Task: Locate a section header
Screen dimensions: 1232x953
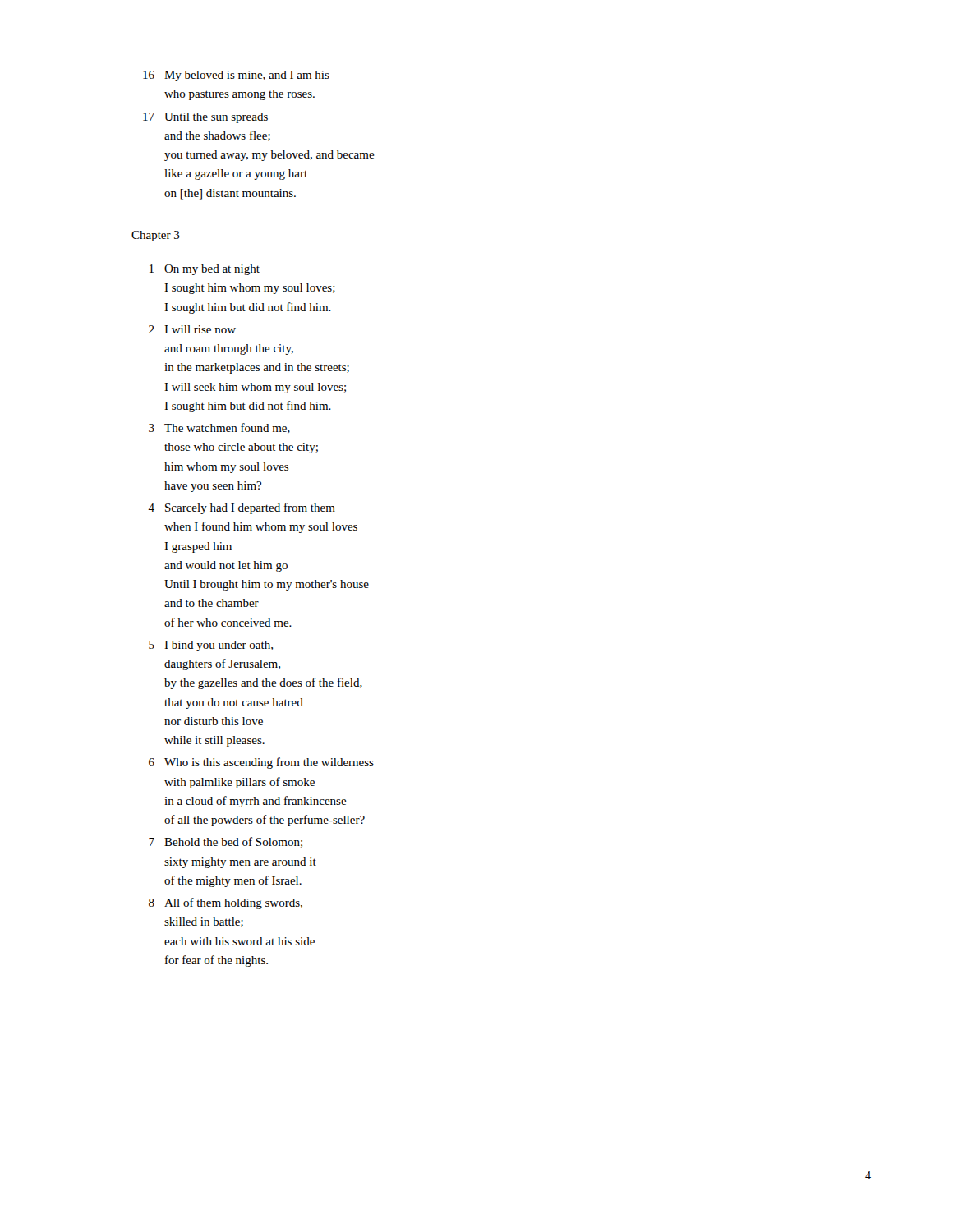Action: (156, 235)
